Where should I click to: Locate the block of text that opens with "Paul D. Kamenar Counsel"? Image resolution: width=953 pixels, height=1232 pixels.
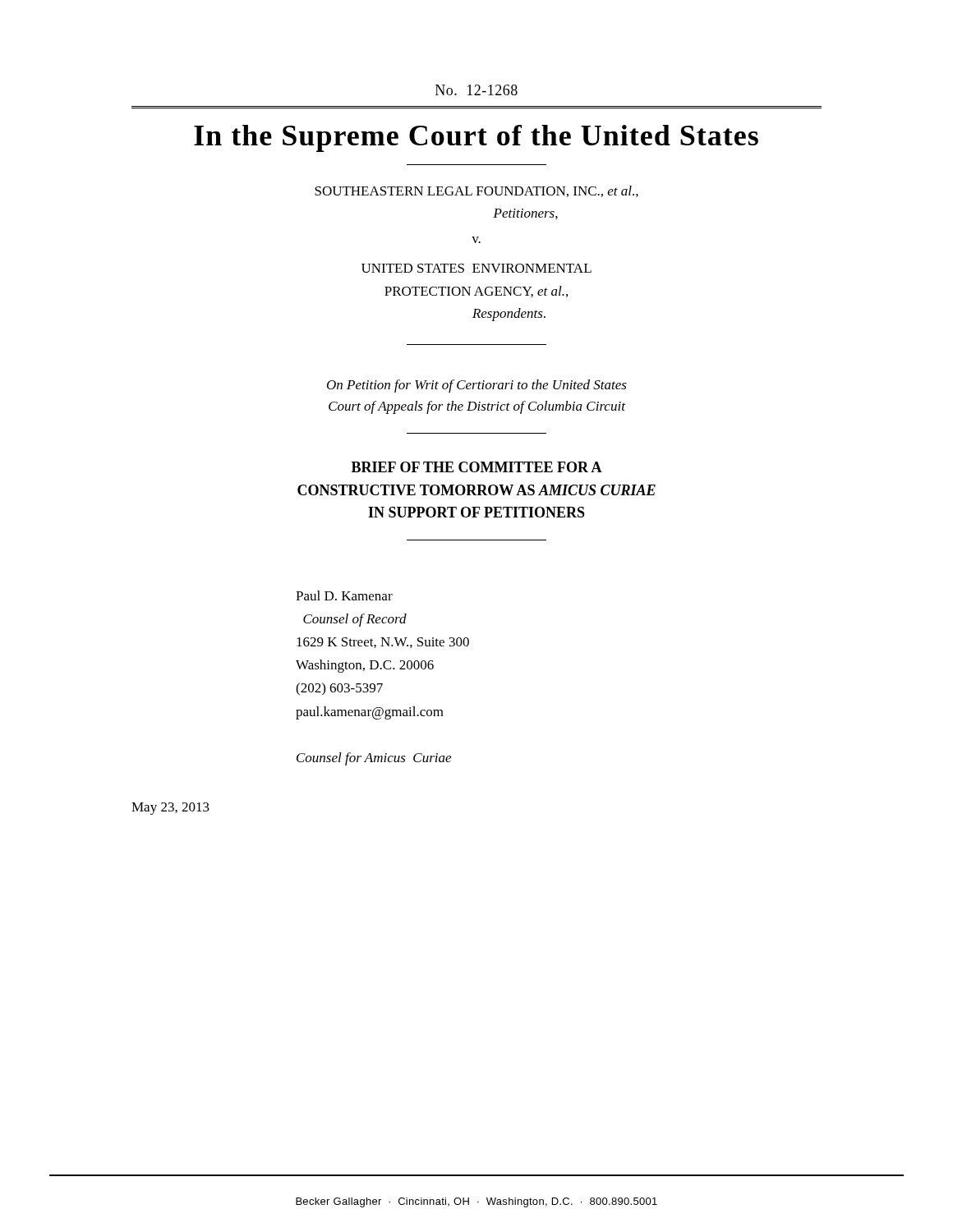(383, 677)
